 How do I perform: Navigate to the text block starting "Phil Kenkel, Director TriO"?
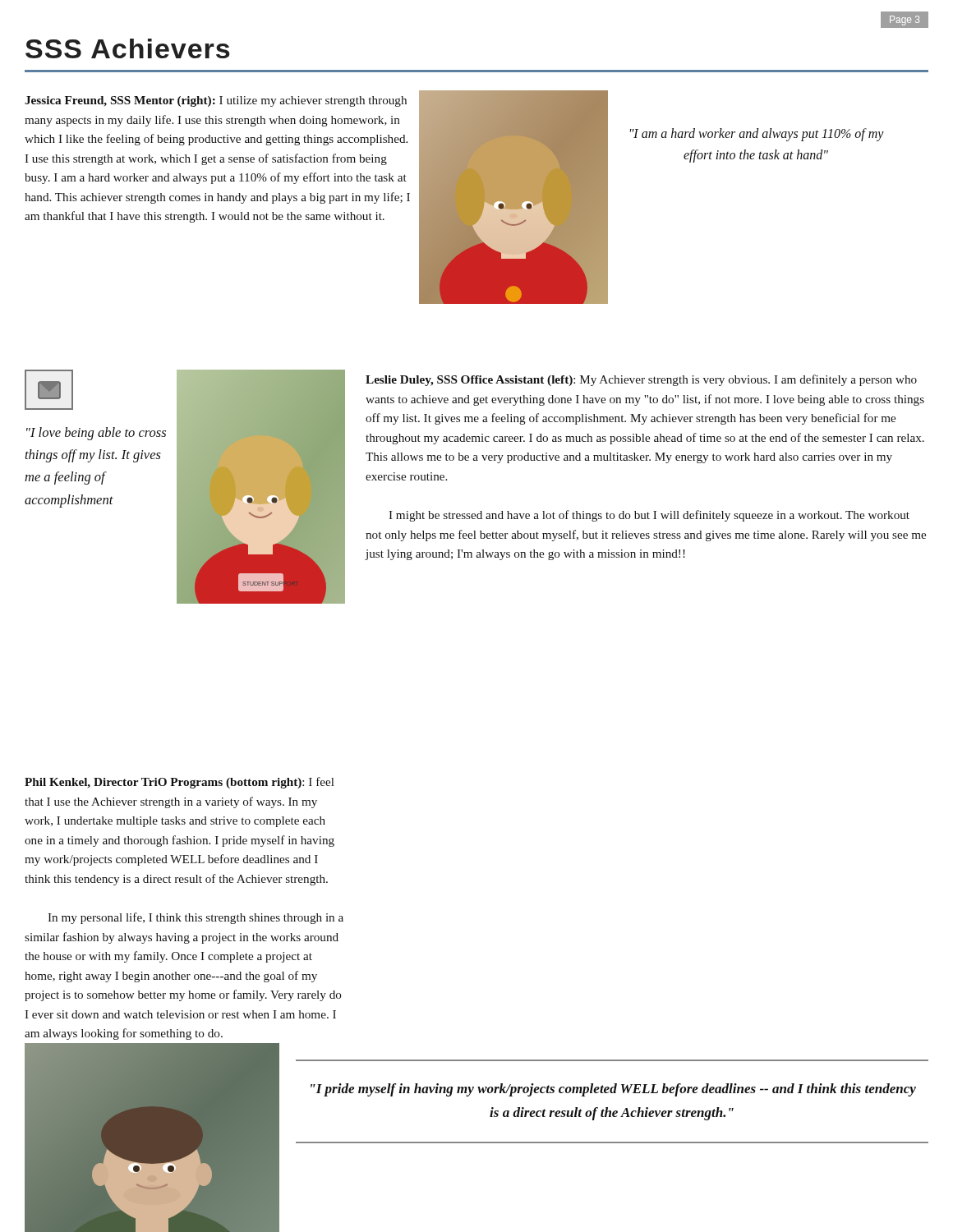185,909
